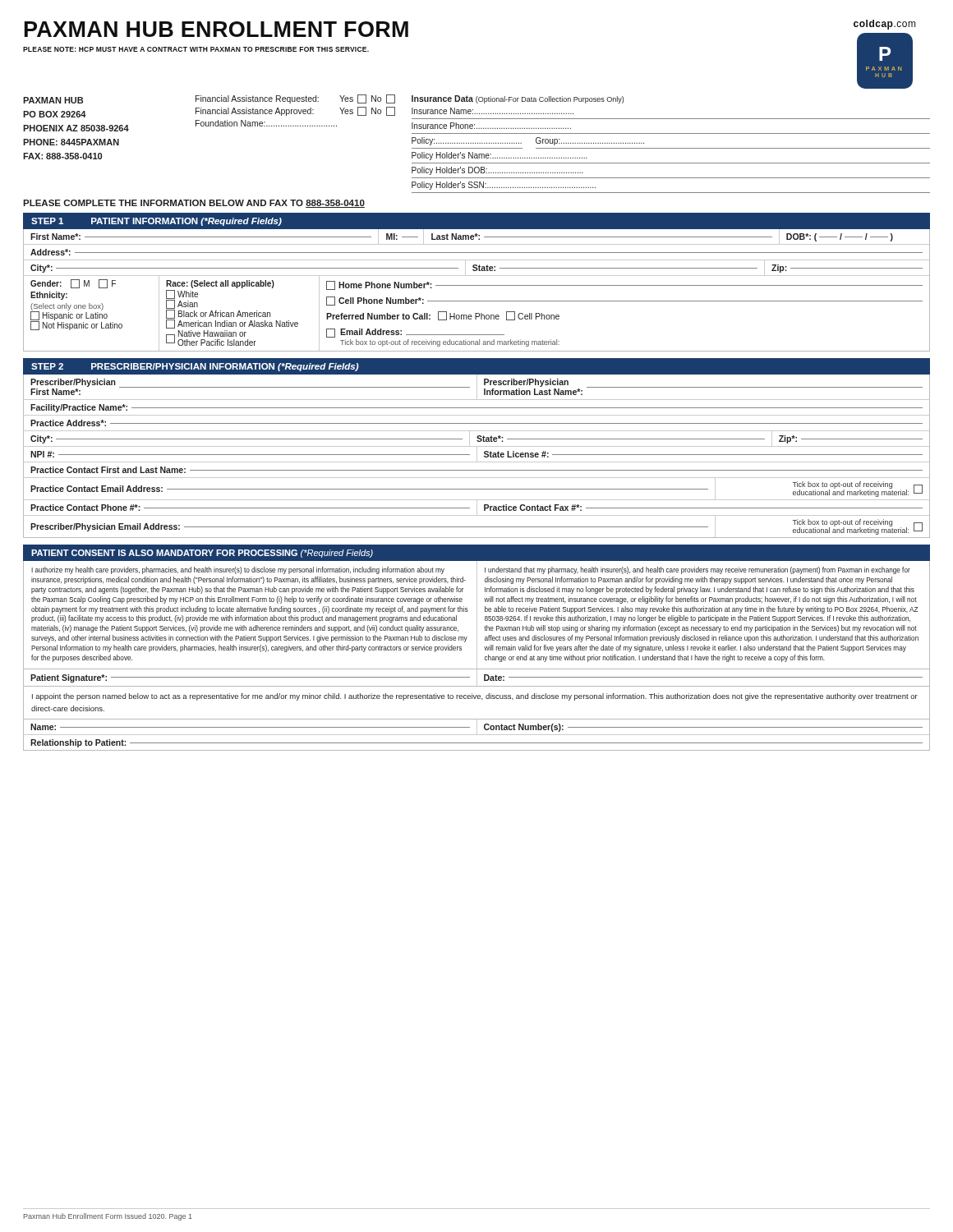Find the passage starting "PLEASE COMPLETE THE INFORMATION BELOW AND FAX TO"

click(x=194, y=203)
